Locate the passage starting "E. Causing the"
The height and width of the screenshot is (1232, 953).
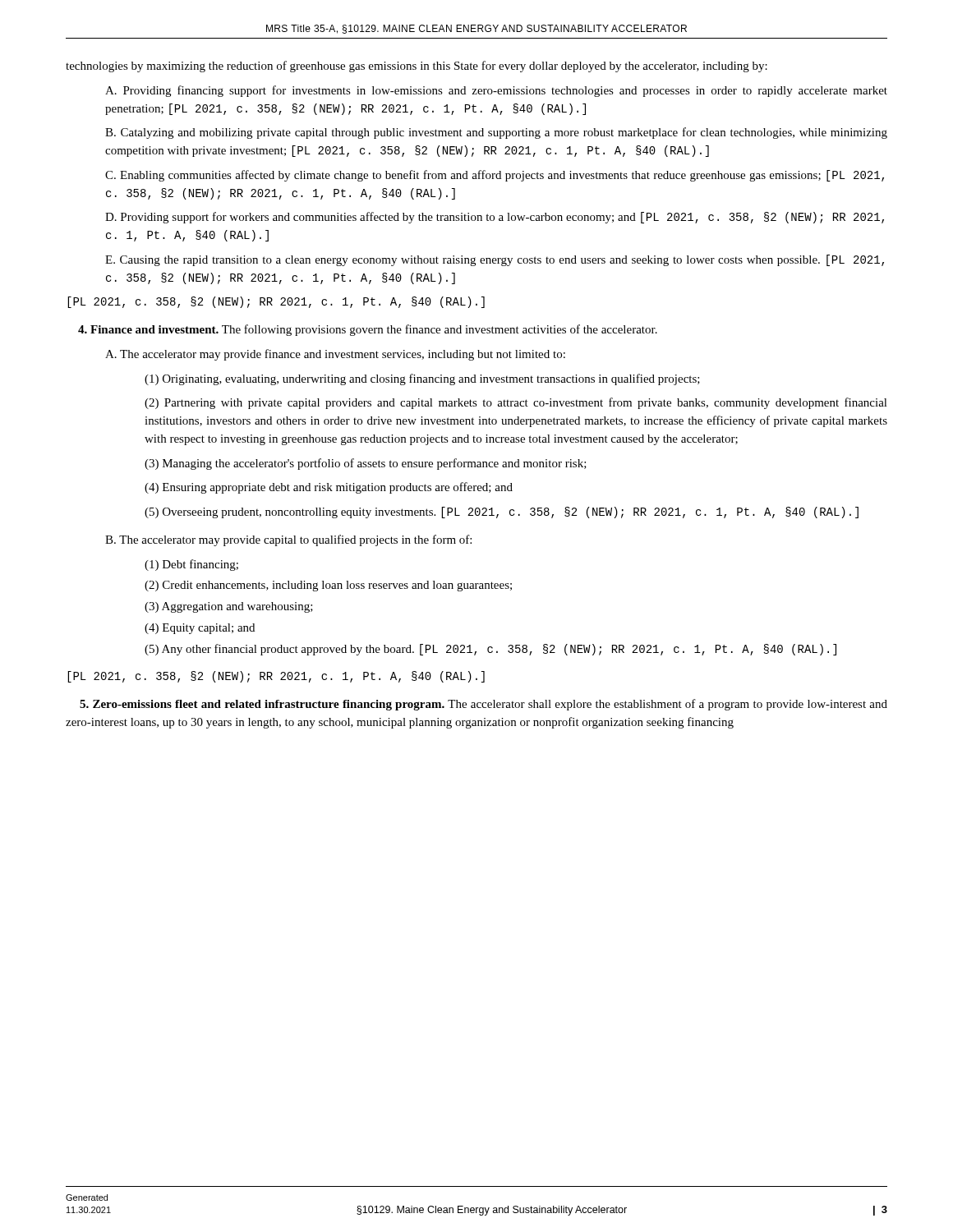(496, 269)
